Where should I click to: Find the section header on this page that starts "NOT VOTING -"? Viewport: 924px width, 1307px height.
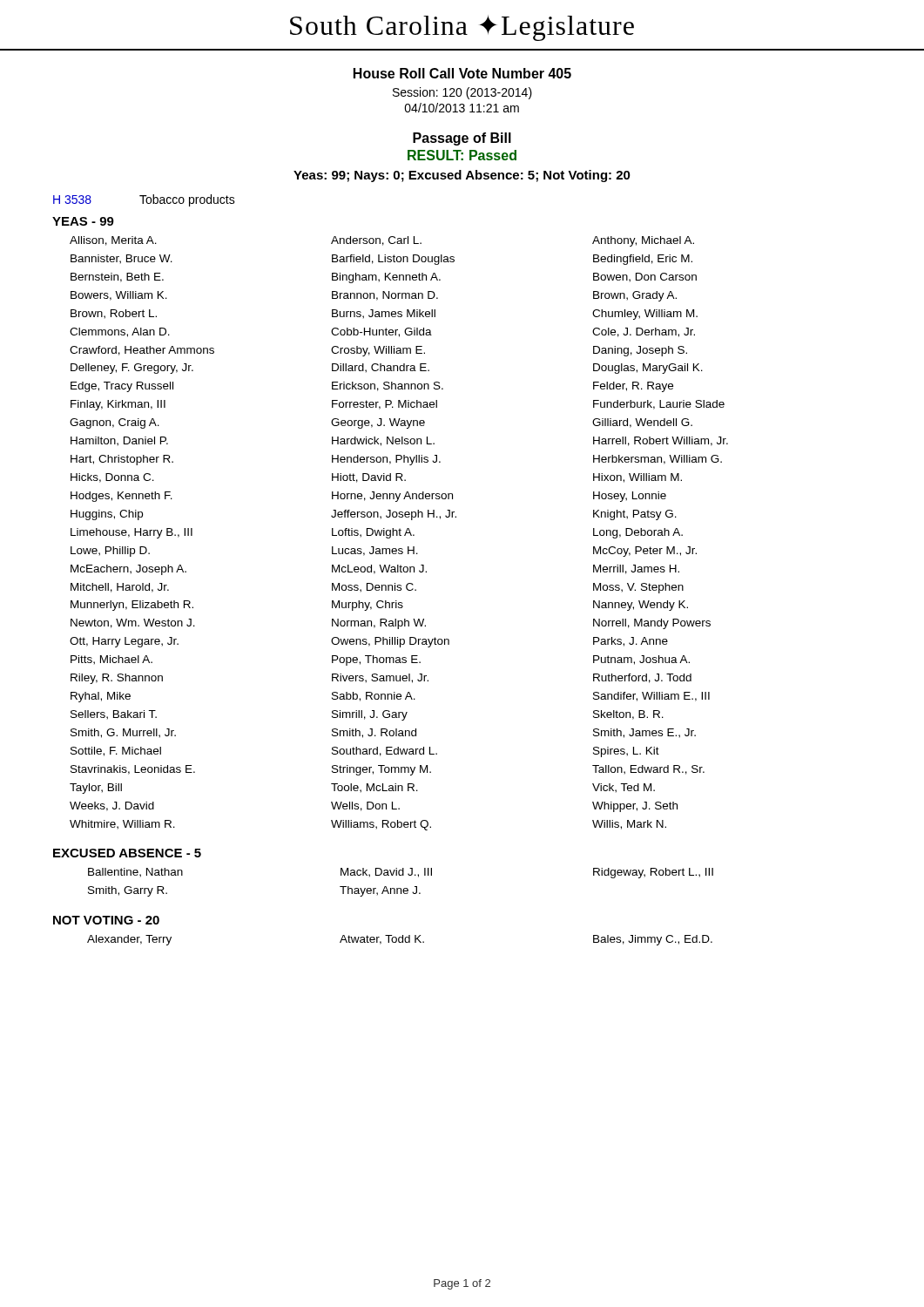106,920
